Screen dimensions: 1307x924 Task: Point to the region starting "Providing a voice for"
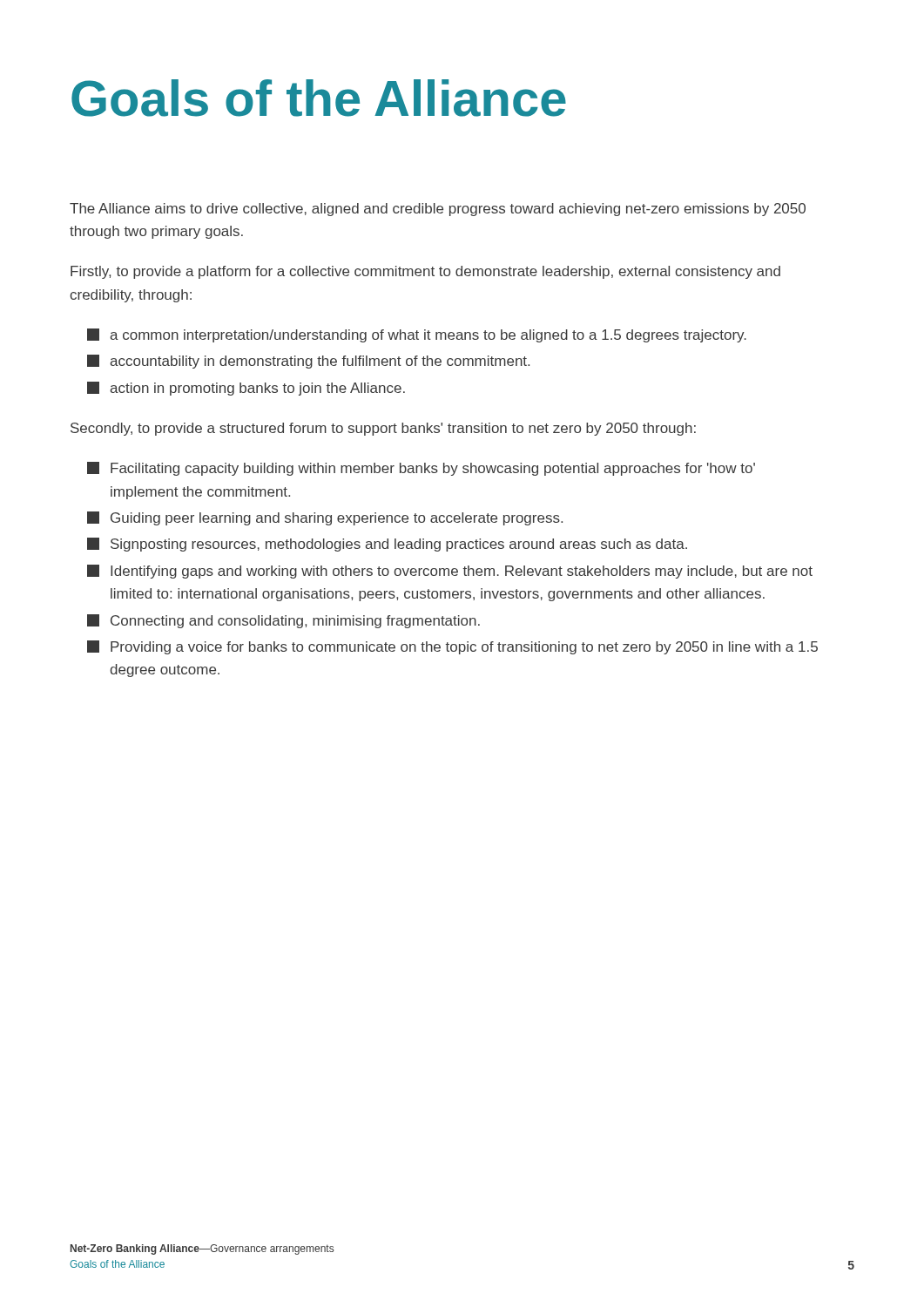457,659
